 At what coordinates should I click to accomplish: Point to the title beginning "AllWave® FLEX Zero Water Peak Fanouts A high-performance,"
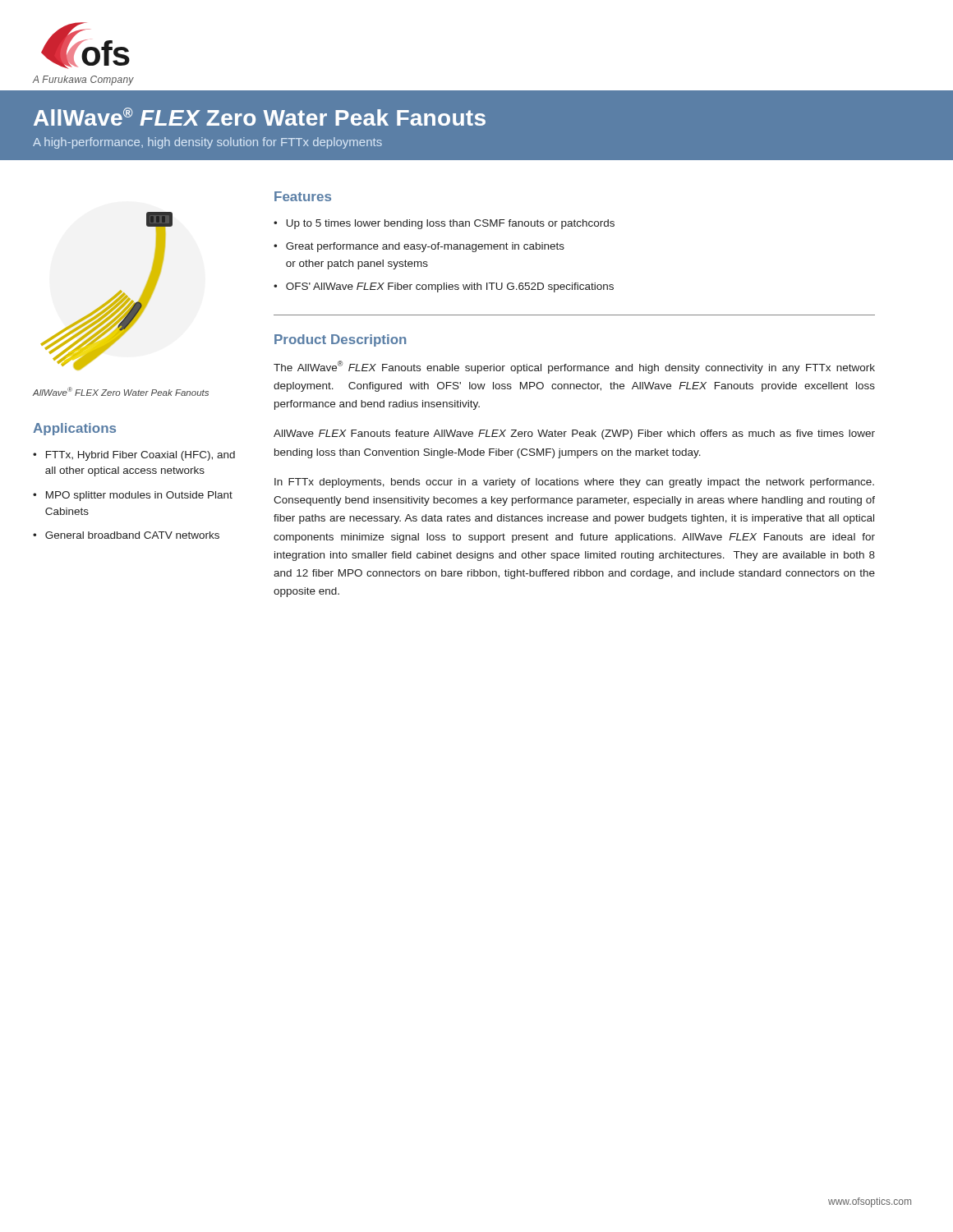[x=476, y=127]
